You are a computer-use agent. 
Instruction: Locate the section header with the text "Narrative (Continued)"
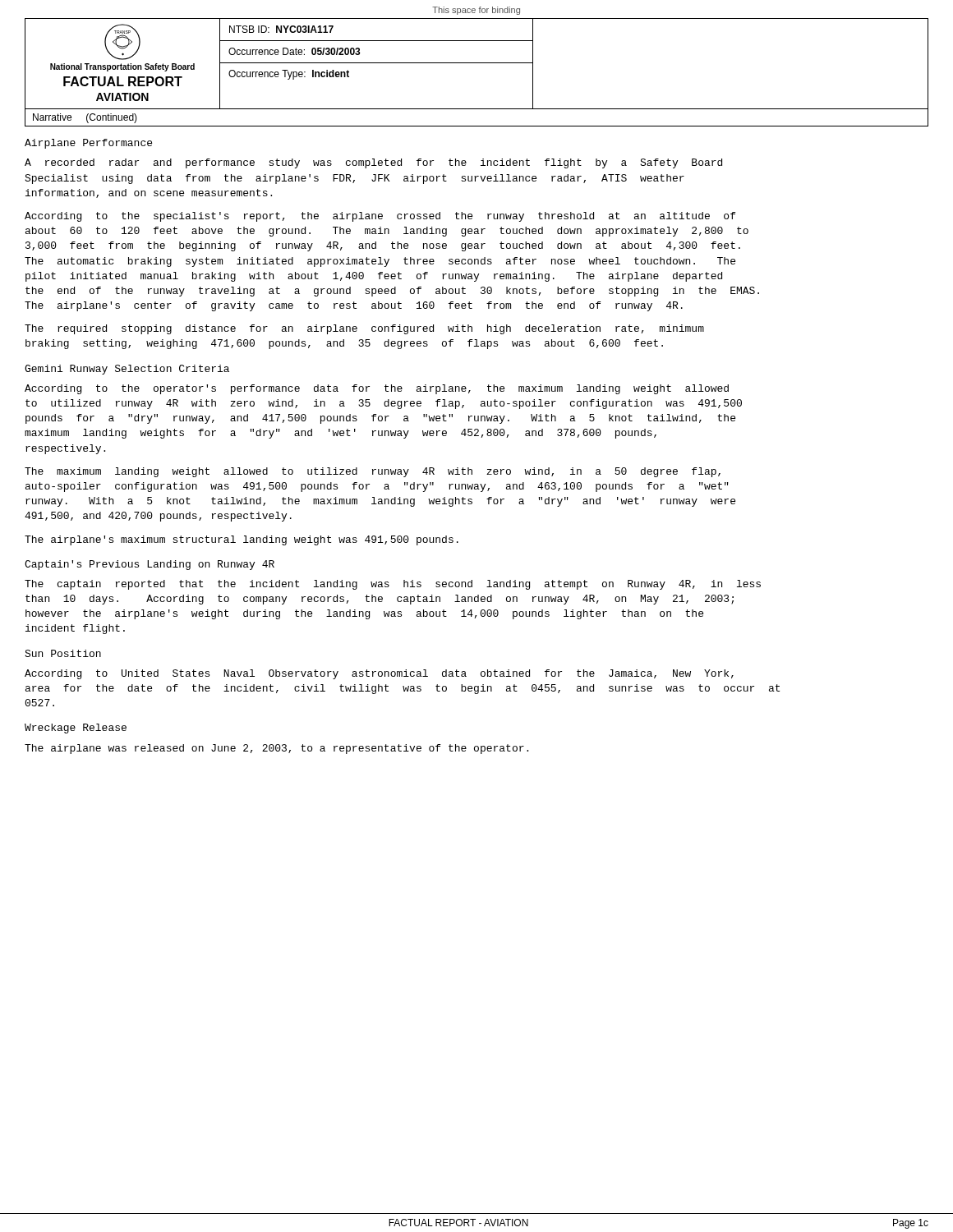(85, 118)
